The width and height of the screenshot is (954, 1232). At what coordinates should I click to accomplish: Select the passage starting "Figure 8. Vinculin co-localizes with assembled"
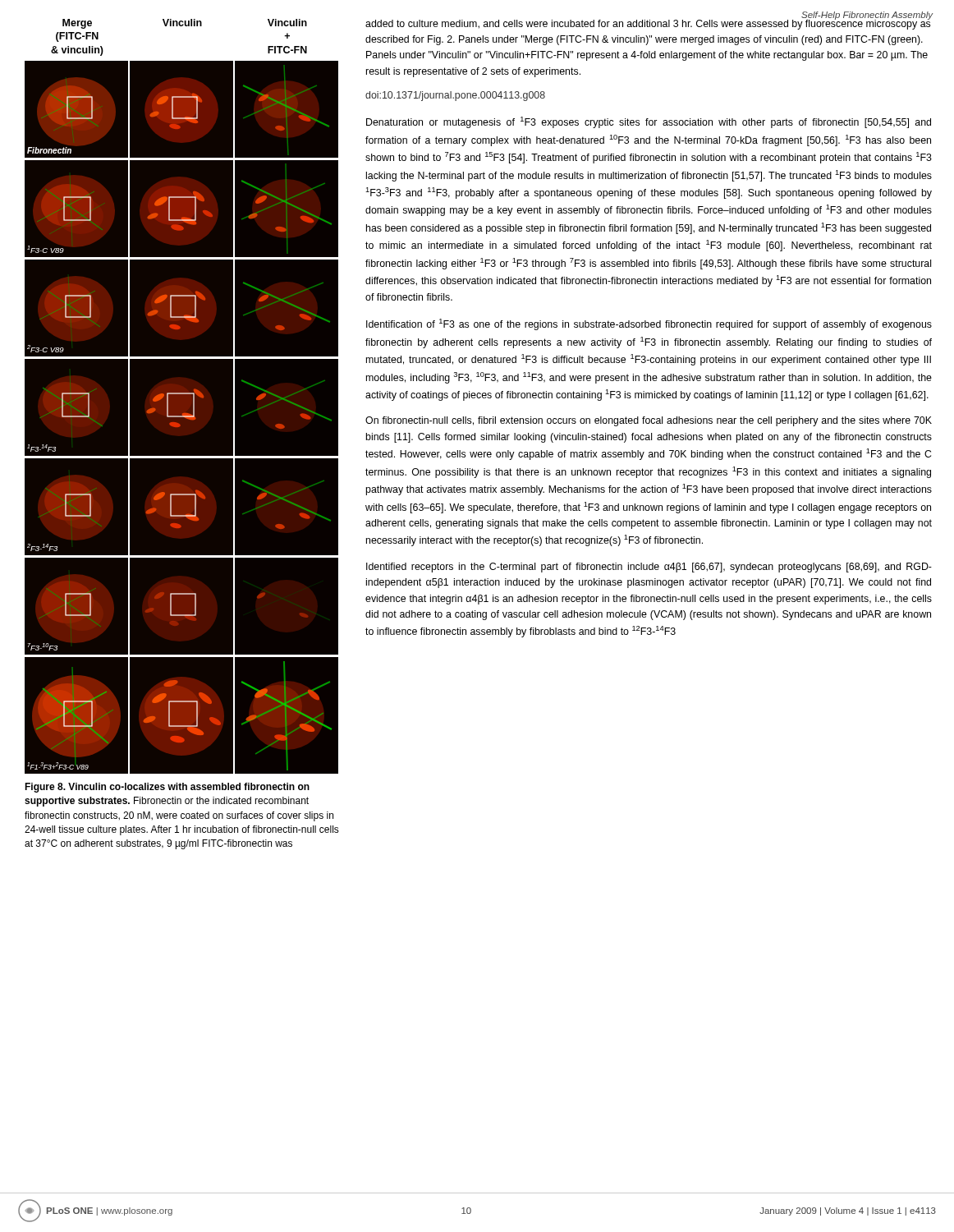point(182,815)
